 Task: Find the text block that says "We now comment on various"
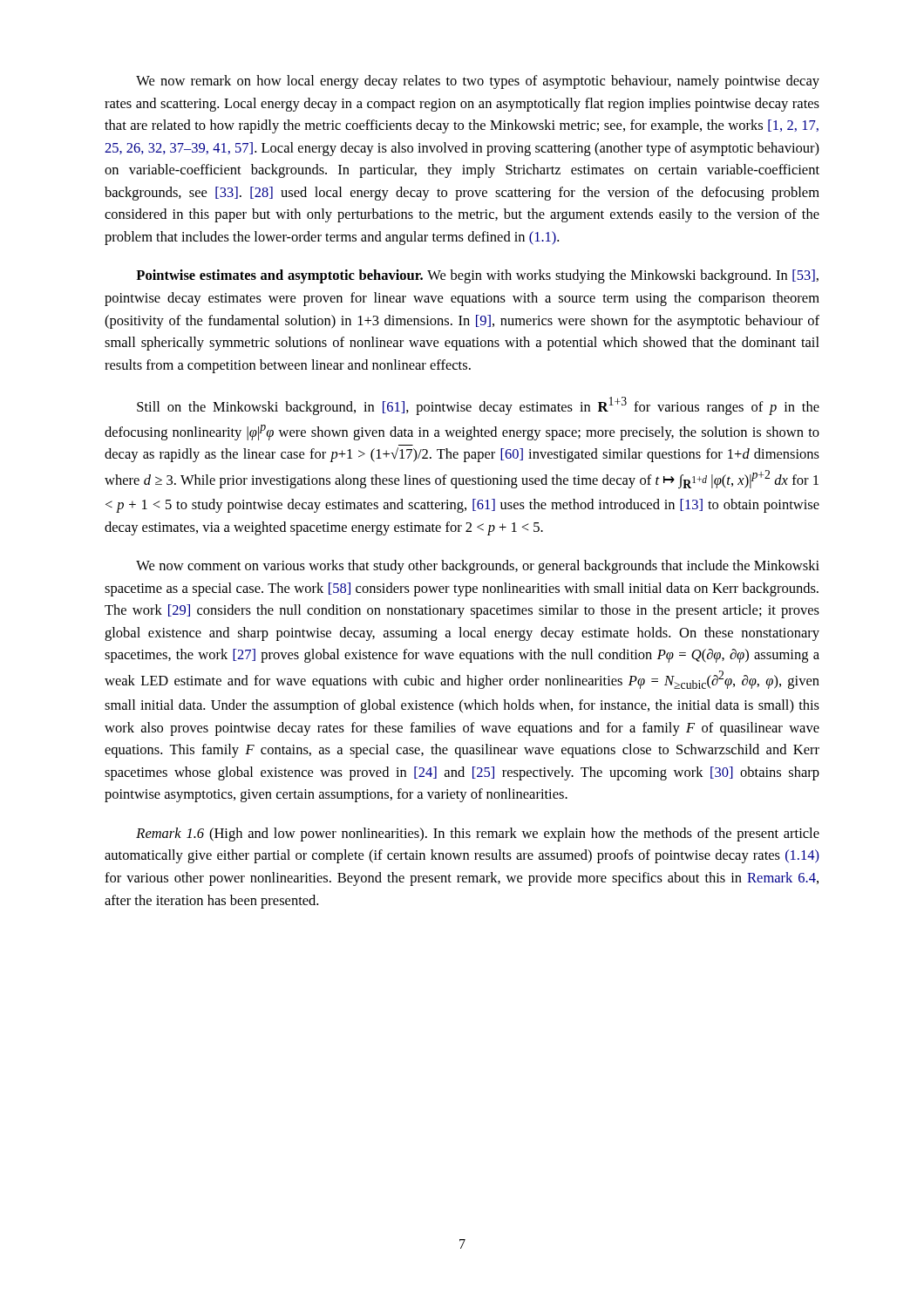[x=462, y=680]
